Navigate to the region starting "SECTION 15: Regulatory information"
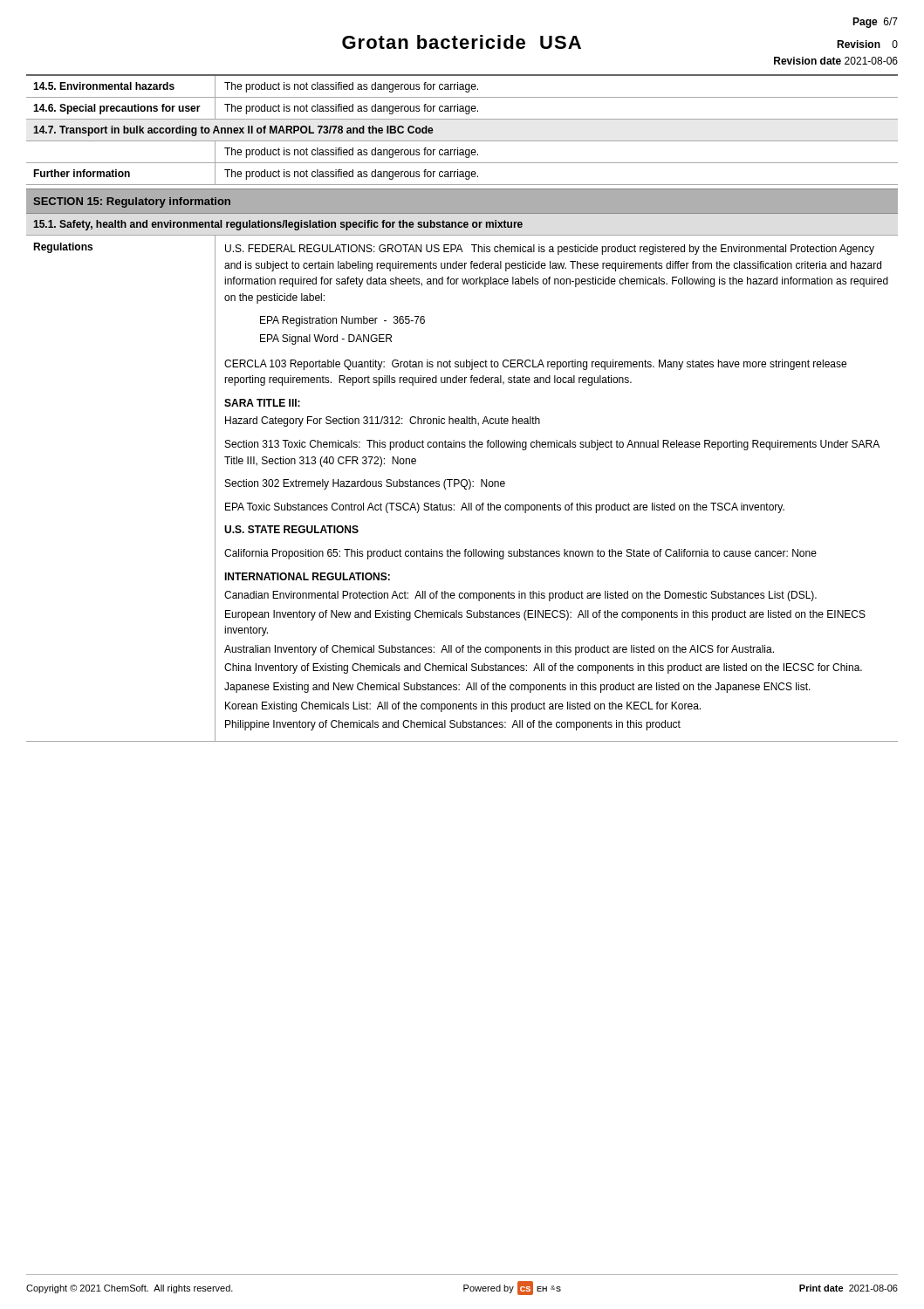924x1309 pixels. 132,201
